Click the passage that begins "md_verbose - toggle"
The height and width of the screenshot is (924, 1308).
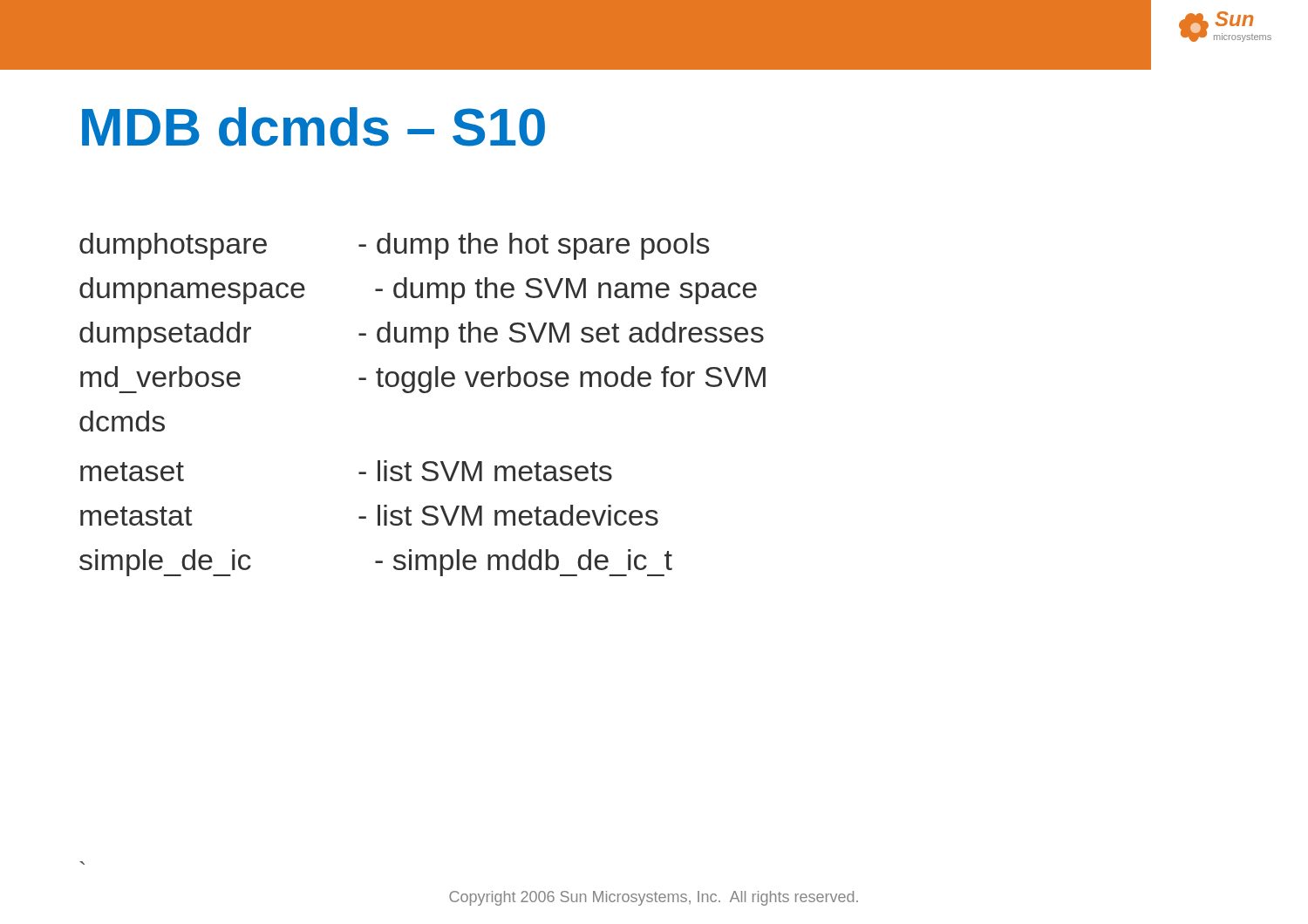tap(423, 377)
